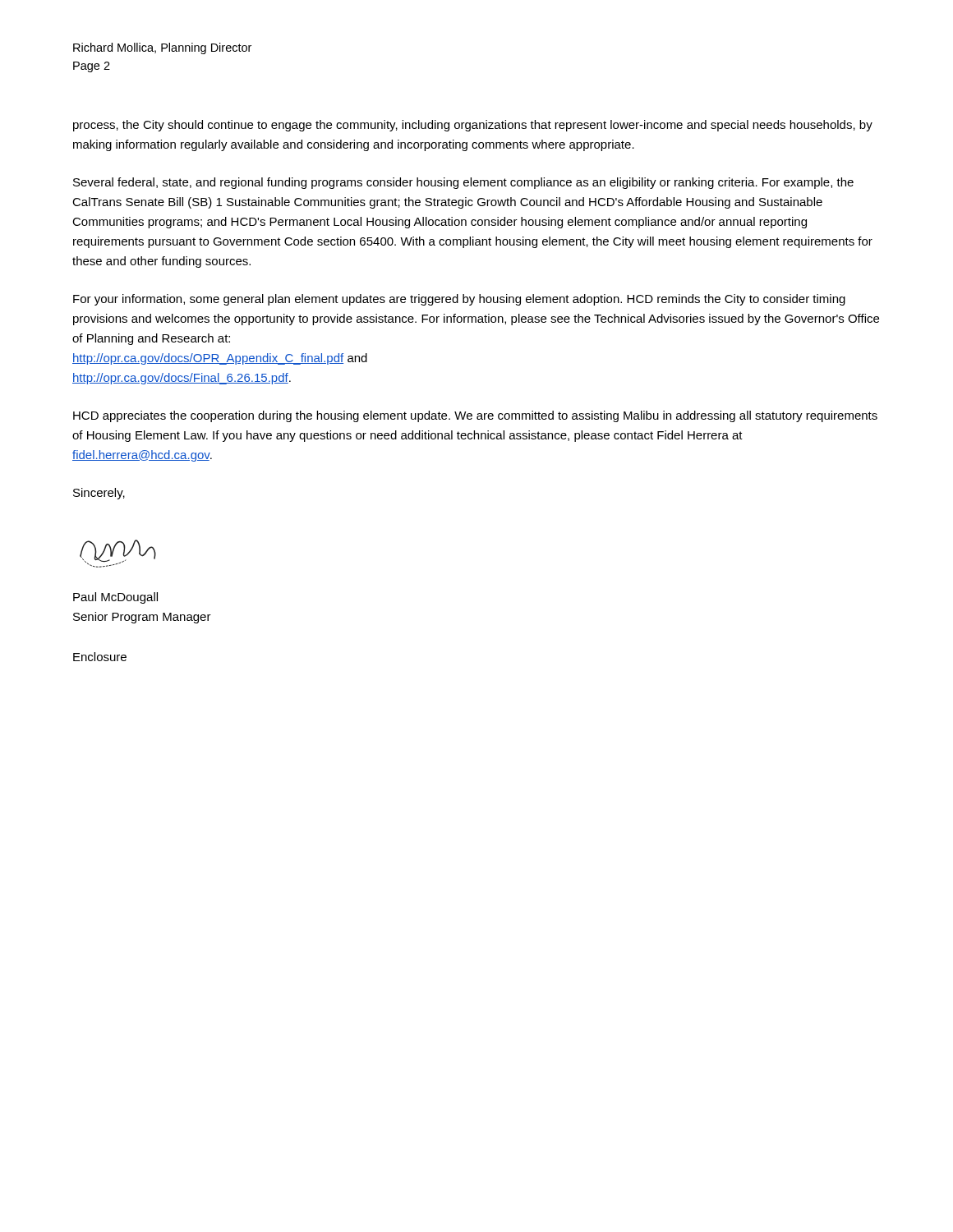Locate the element starting "Several federal, state, and regional"
The width and height of the screenshot is (953, 1232).
[x=472, y=221]
